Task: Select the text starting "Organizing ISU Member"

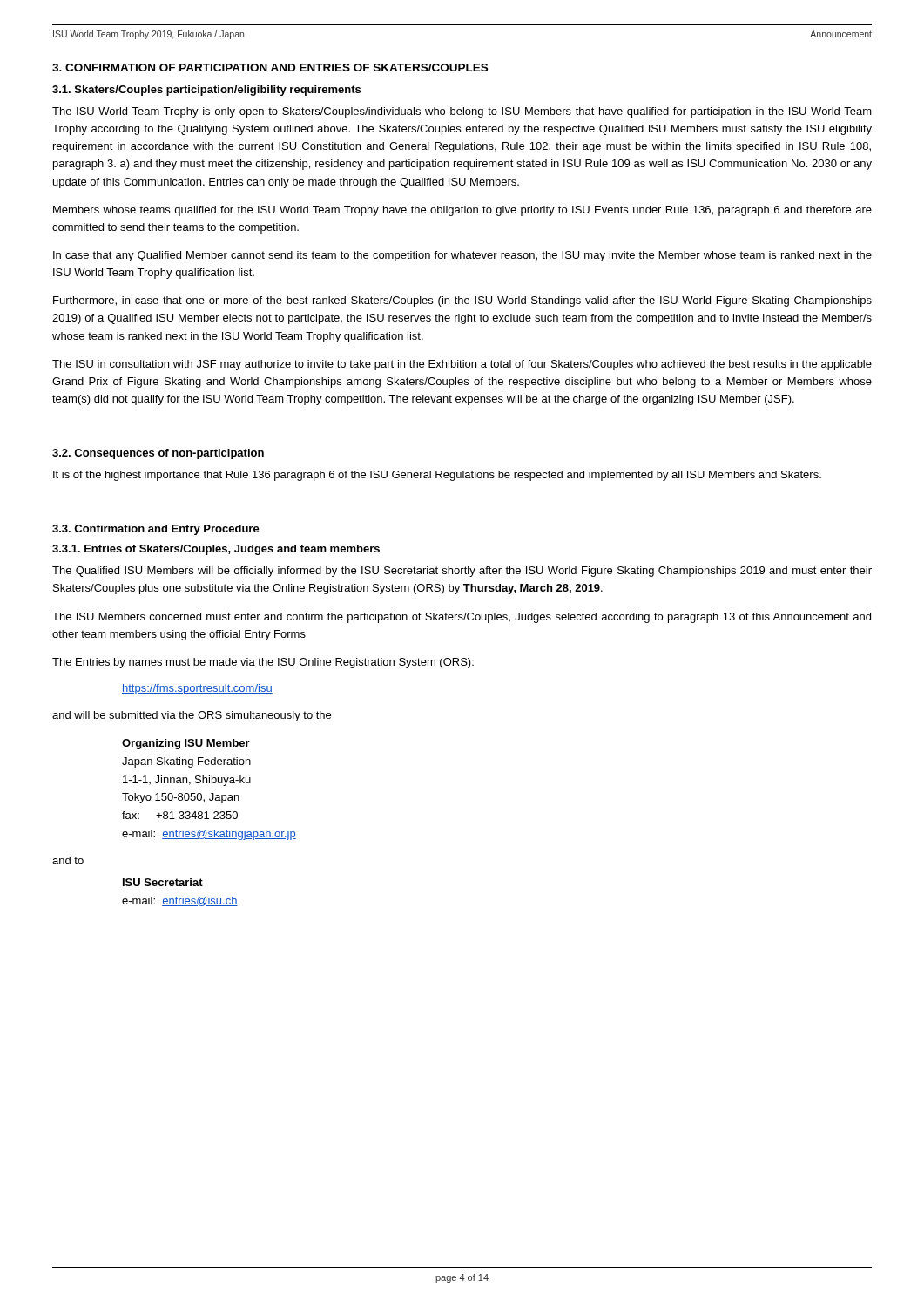Action: (x=209, y=788)
